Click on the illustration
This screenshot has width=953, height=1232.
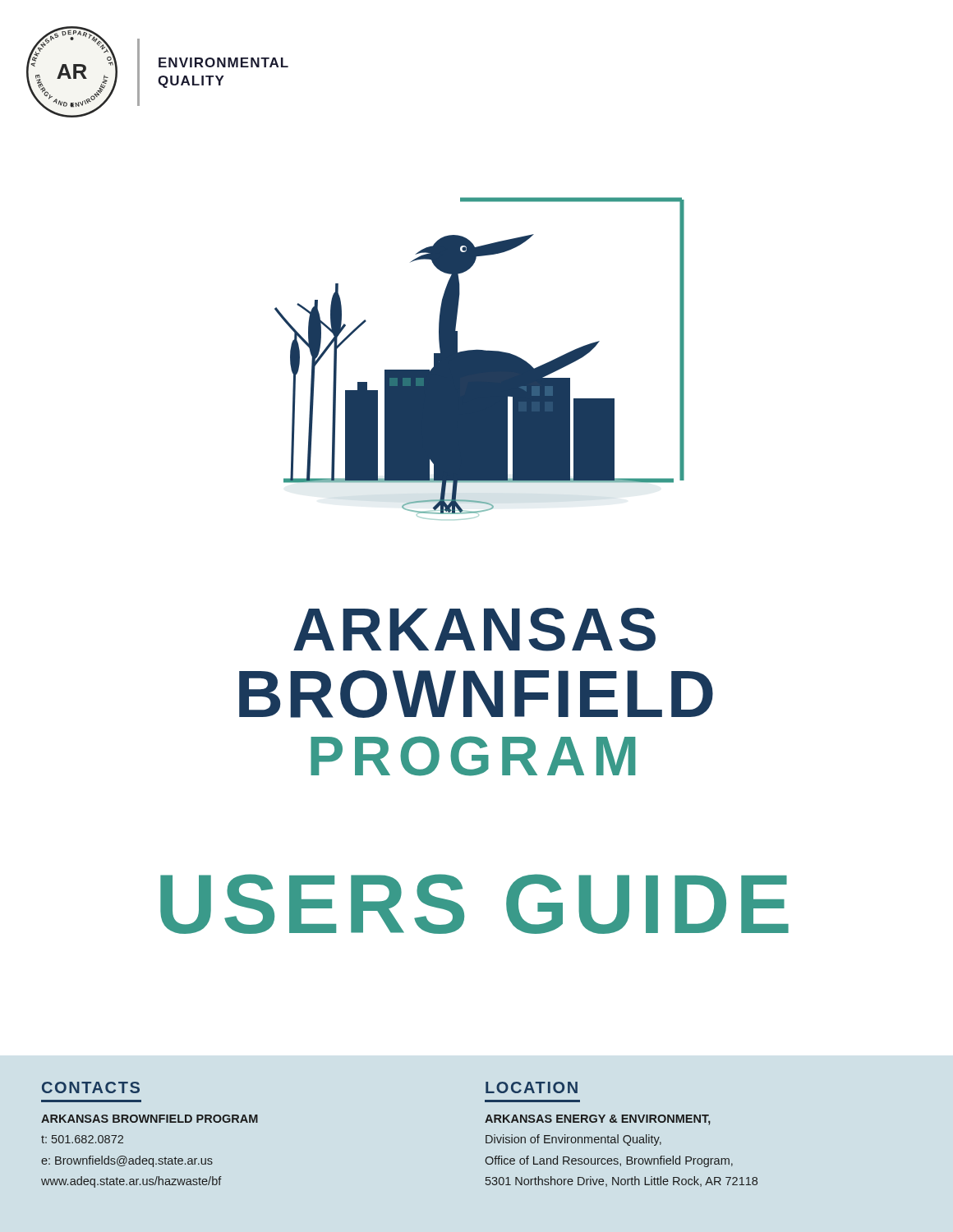click(476, 357)
